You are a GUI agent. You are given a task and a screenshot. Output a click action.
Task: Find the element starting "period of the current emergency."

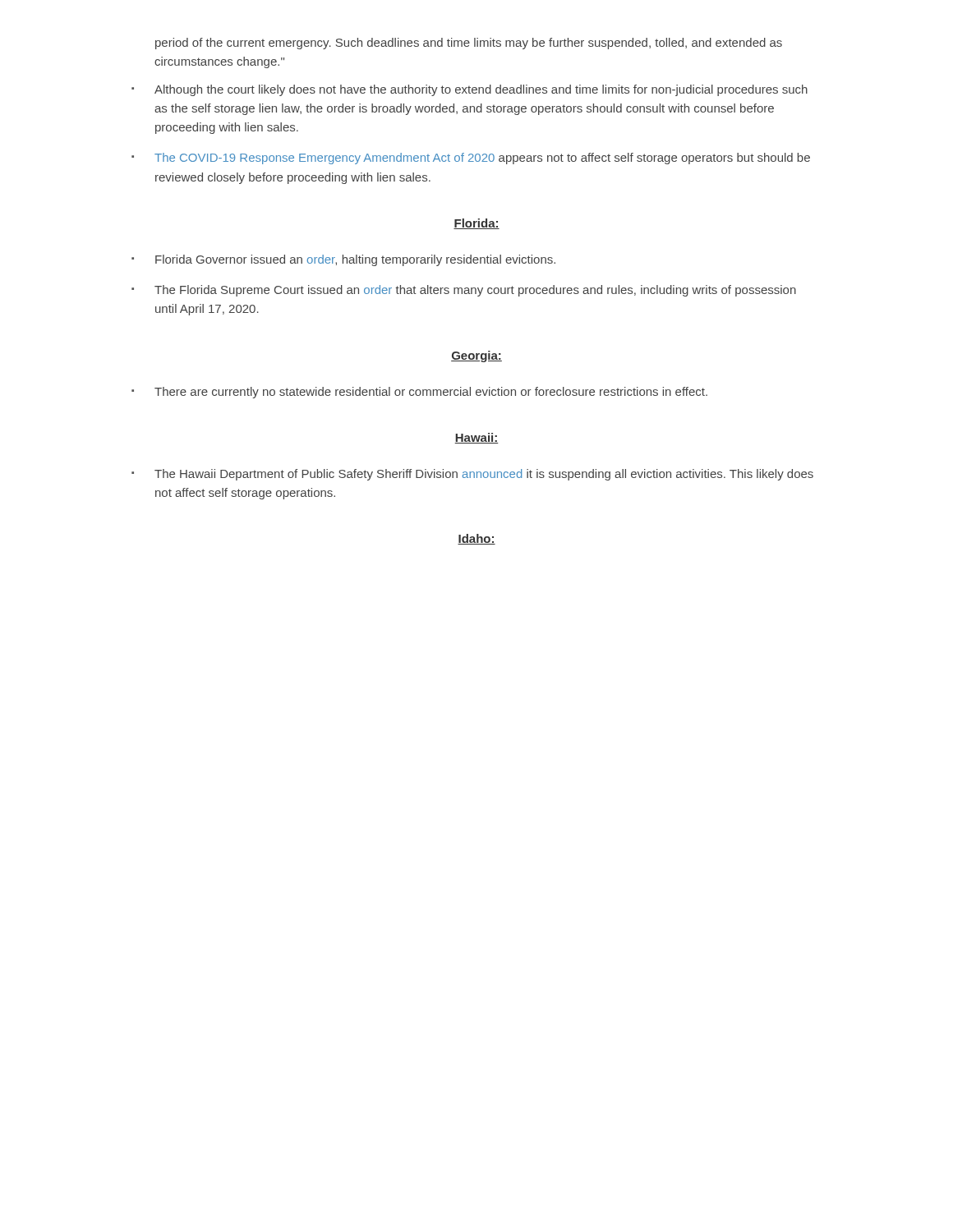click(x=468, y=52)
